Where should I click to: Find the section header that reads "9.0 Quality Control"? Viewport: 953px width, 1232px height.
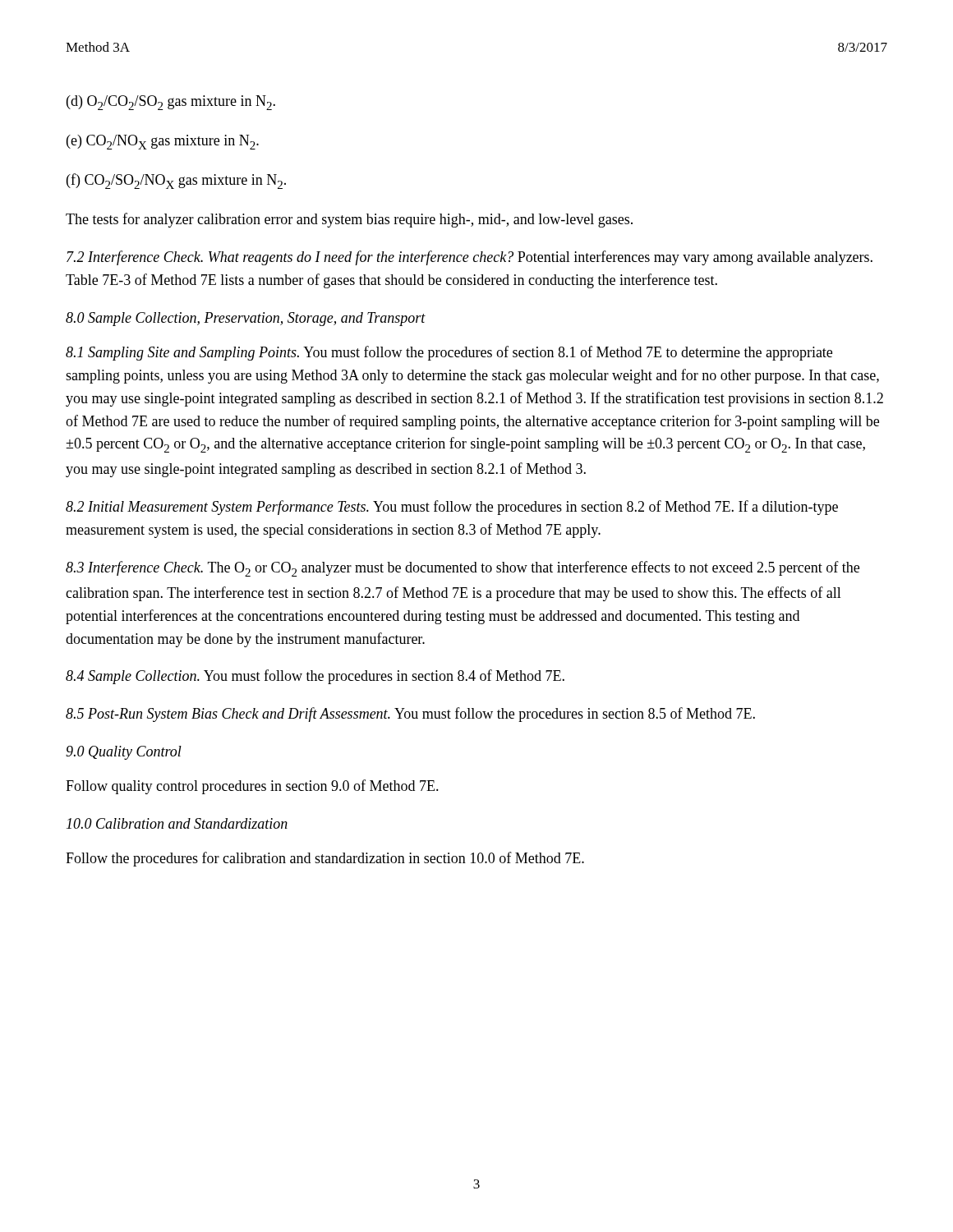point(124,752)
